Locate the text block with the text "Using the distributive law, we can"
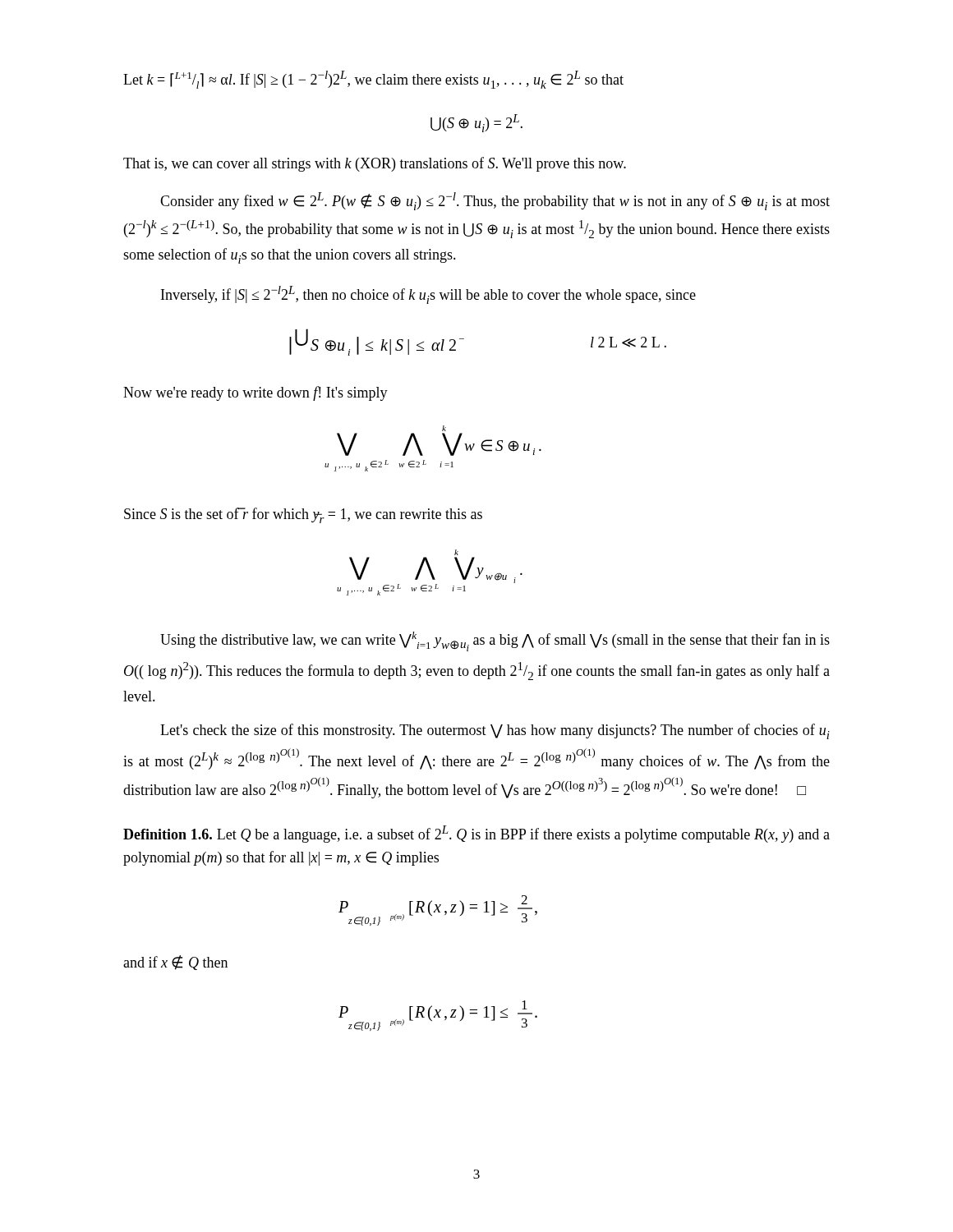953x1232 pixels. pyautogui.click(x=476, y=668)
